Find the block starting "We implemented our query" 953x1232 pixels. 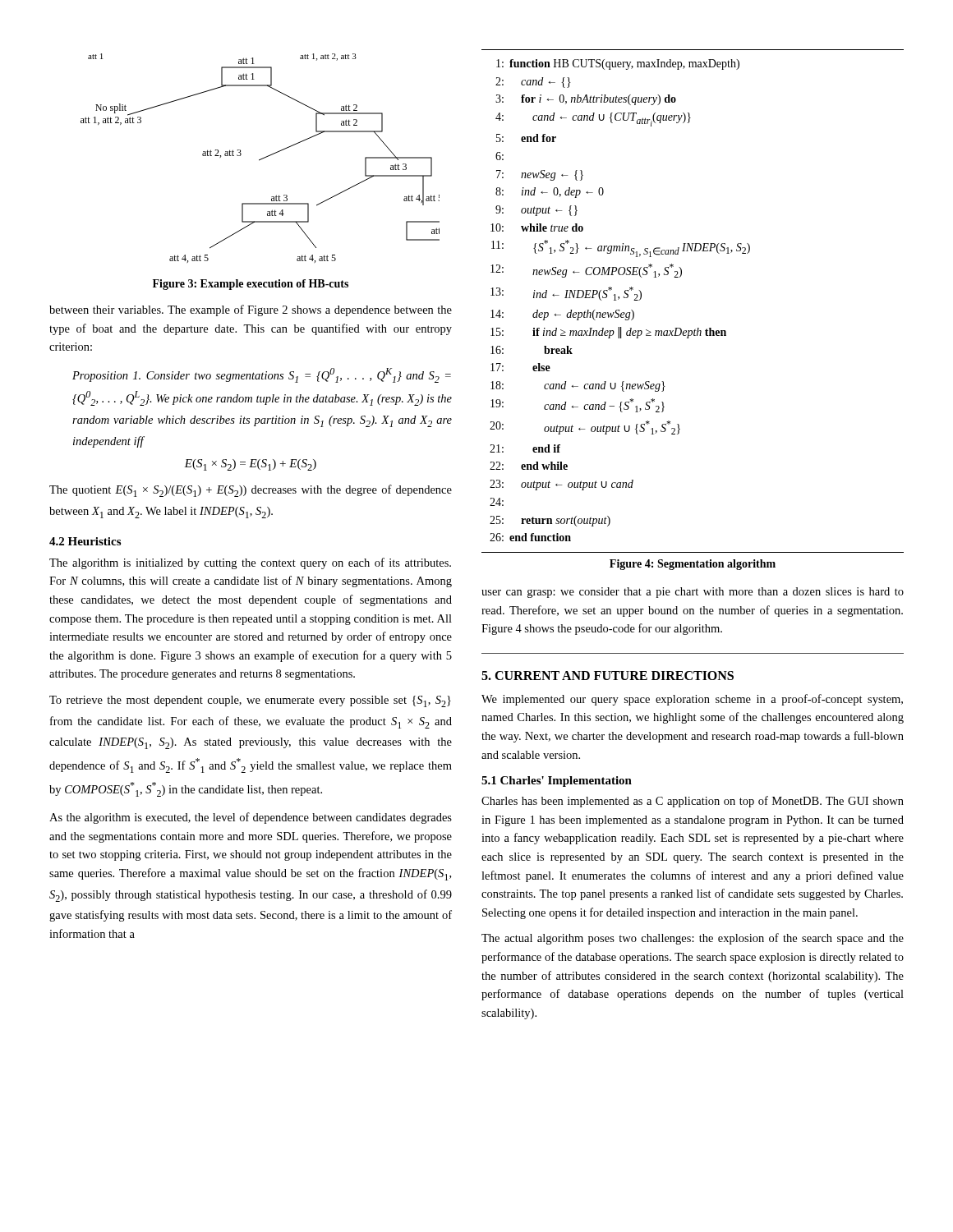click(x=693, y=727)
